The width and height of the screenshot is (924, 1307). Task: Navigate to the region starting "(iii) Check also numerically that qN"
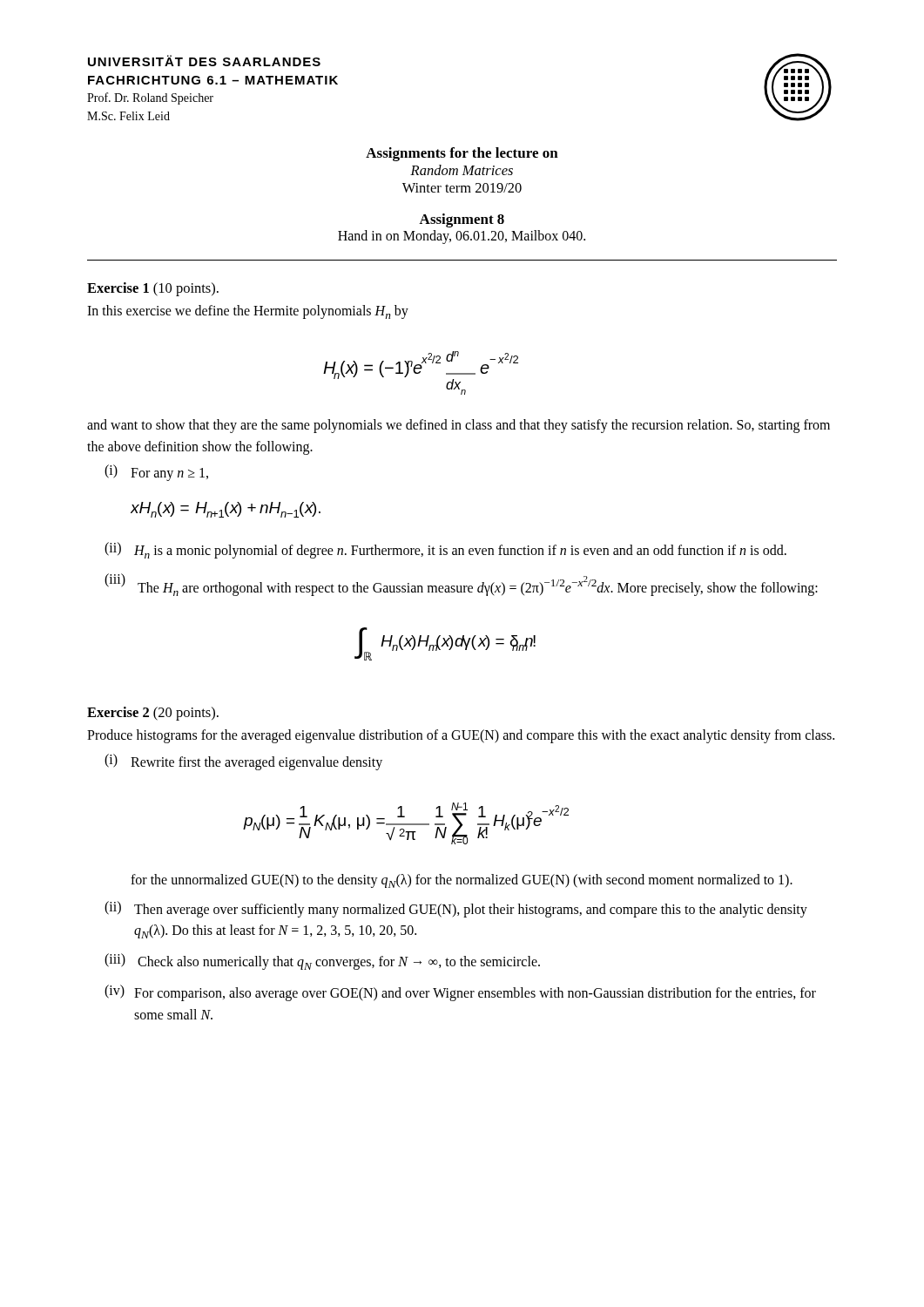point(323,964)
